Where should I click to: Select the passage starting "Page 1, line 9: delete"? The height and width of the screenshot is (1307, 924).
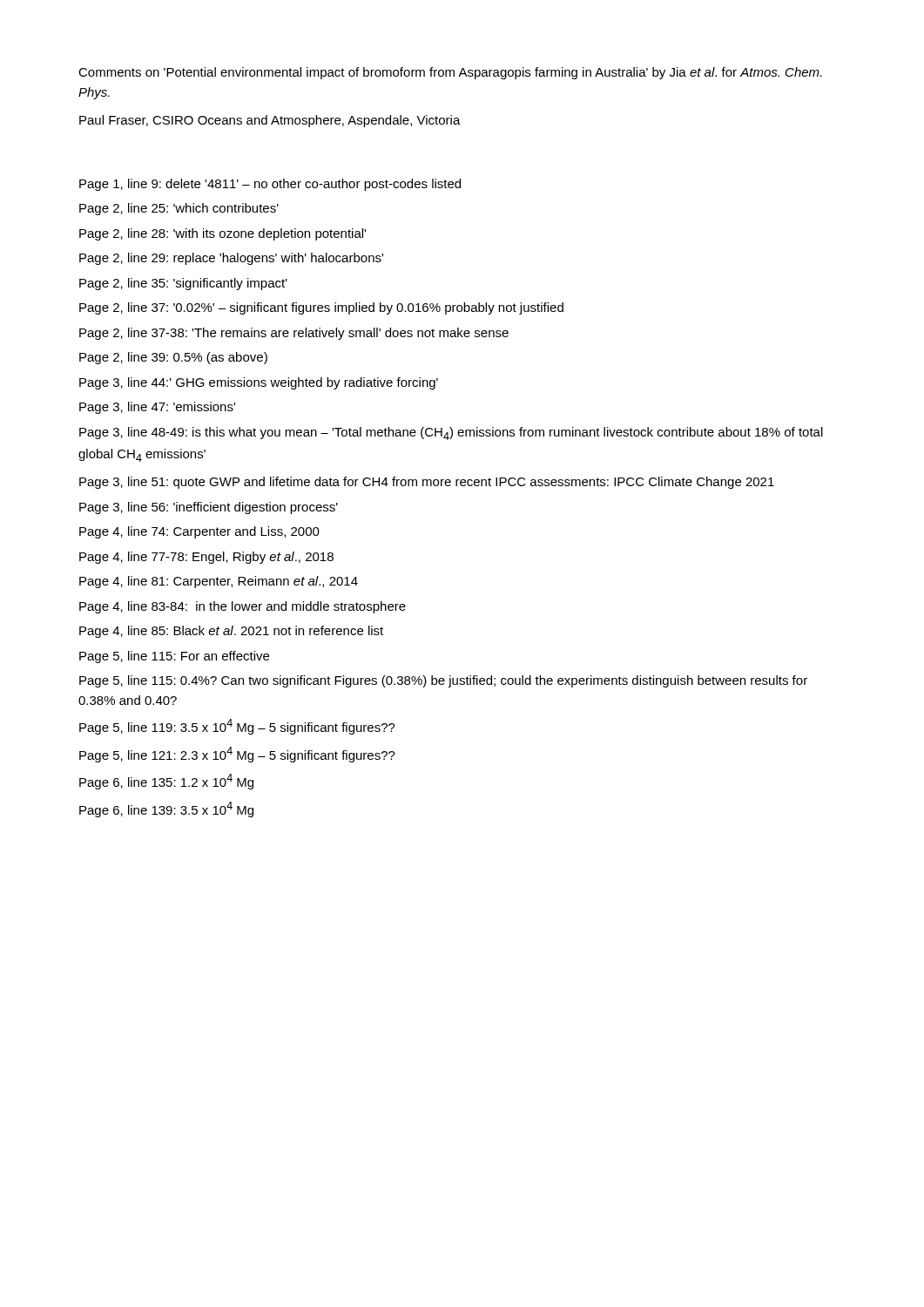(x=270, y=183)
